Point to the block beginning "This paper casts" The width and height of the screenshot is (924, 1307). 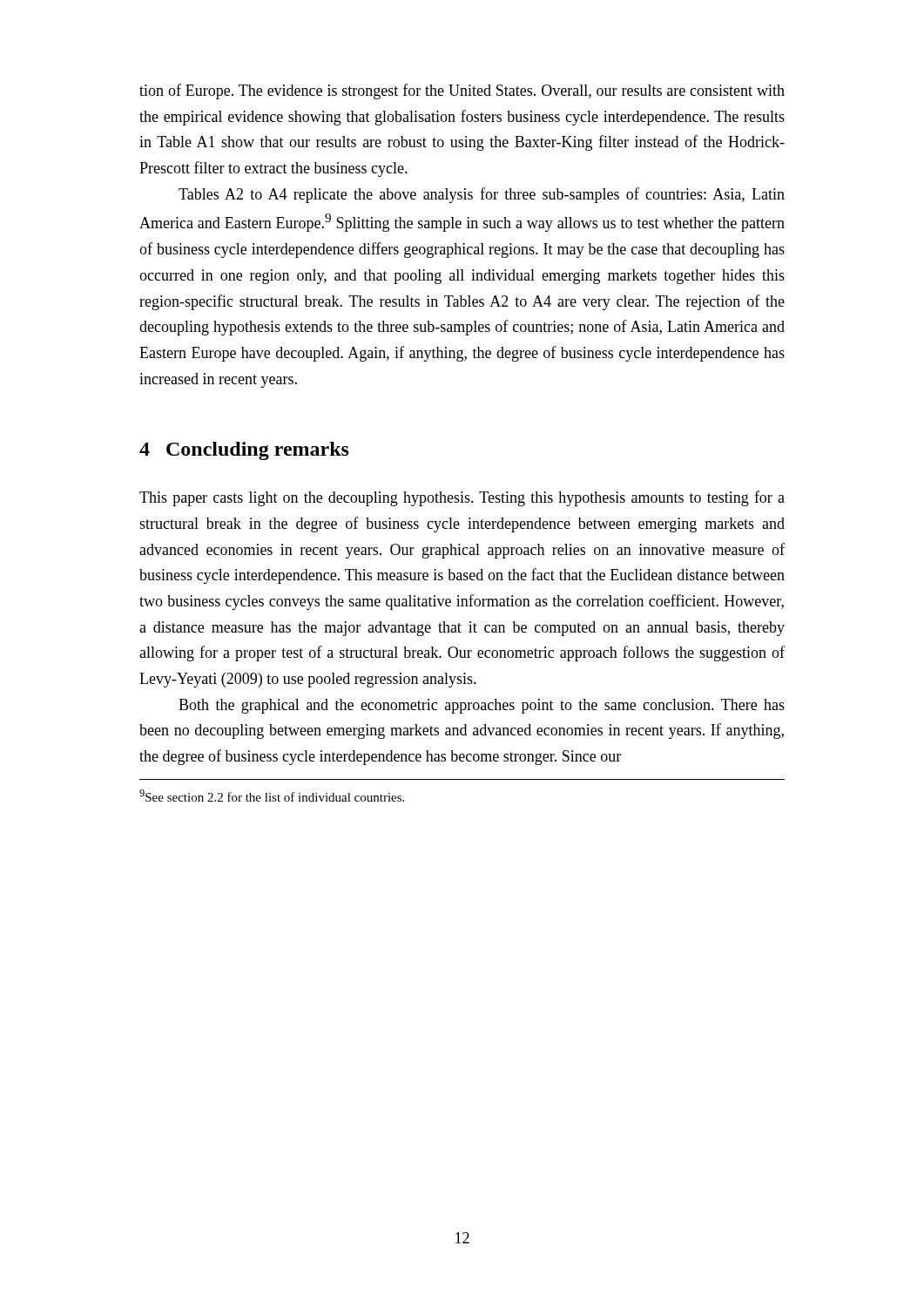pyautogui.click(x=462, y=628)
